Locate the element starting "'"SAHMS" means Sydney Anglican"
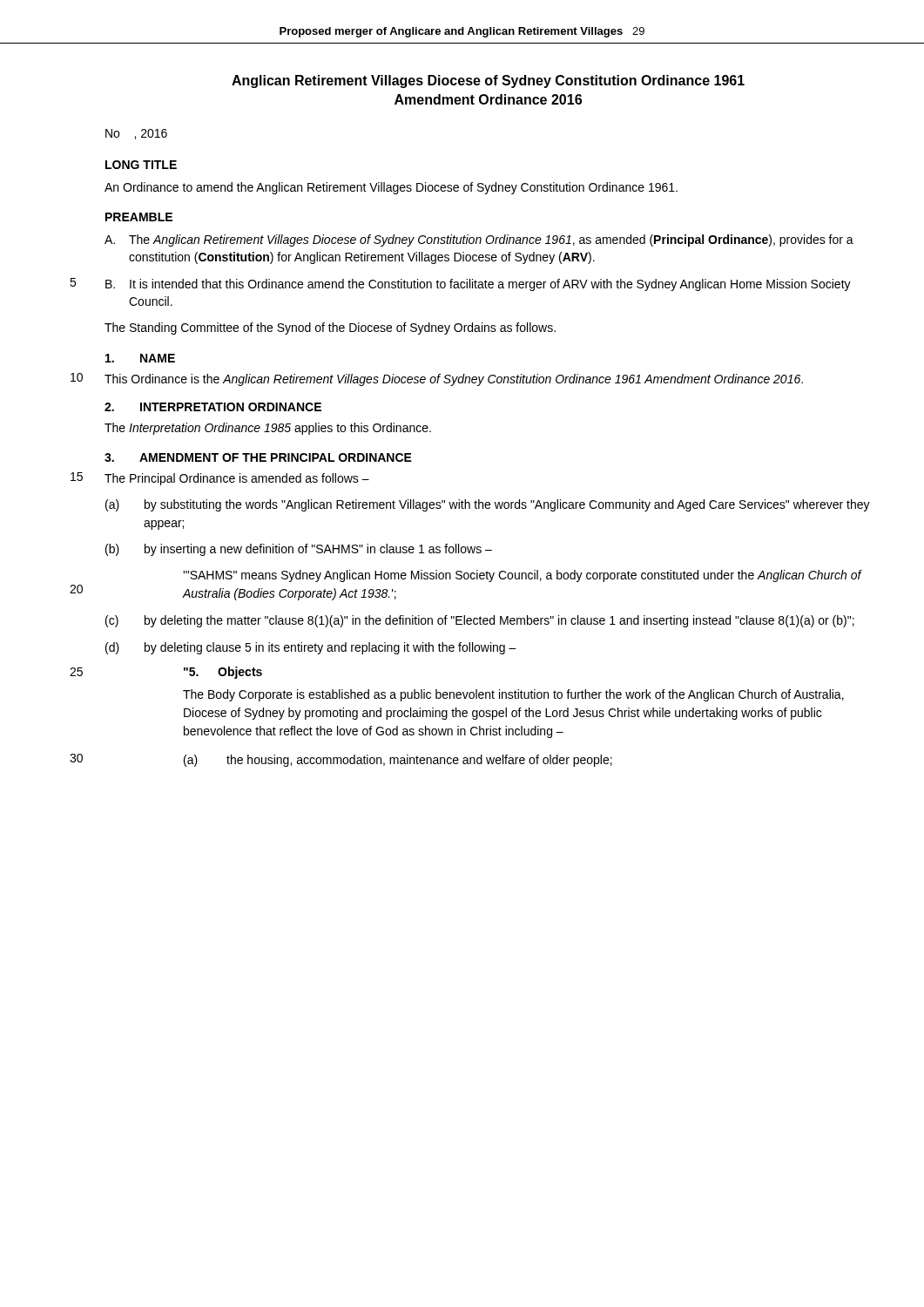 point(522,585)
